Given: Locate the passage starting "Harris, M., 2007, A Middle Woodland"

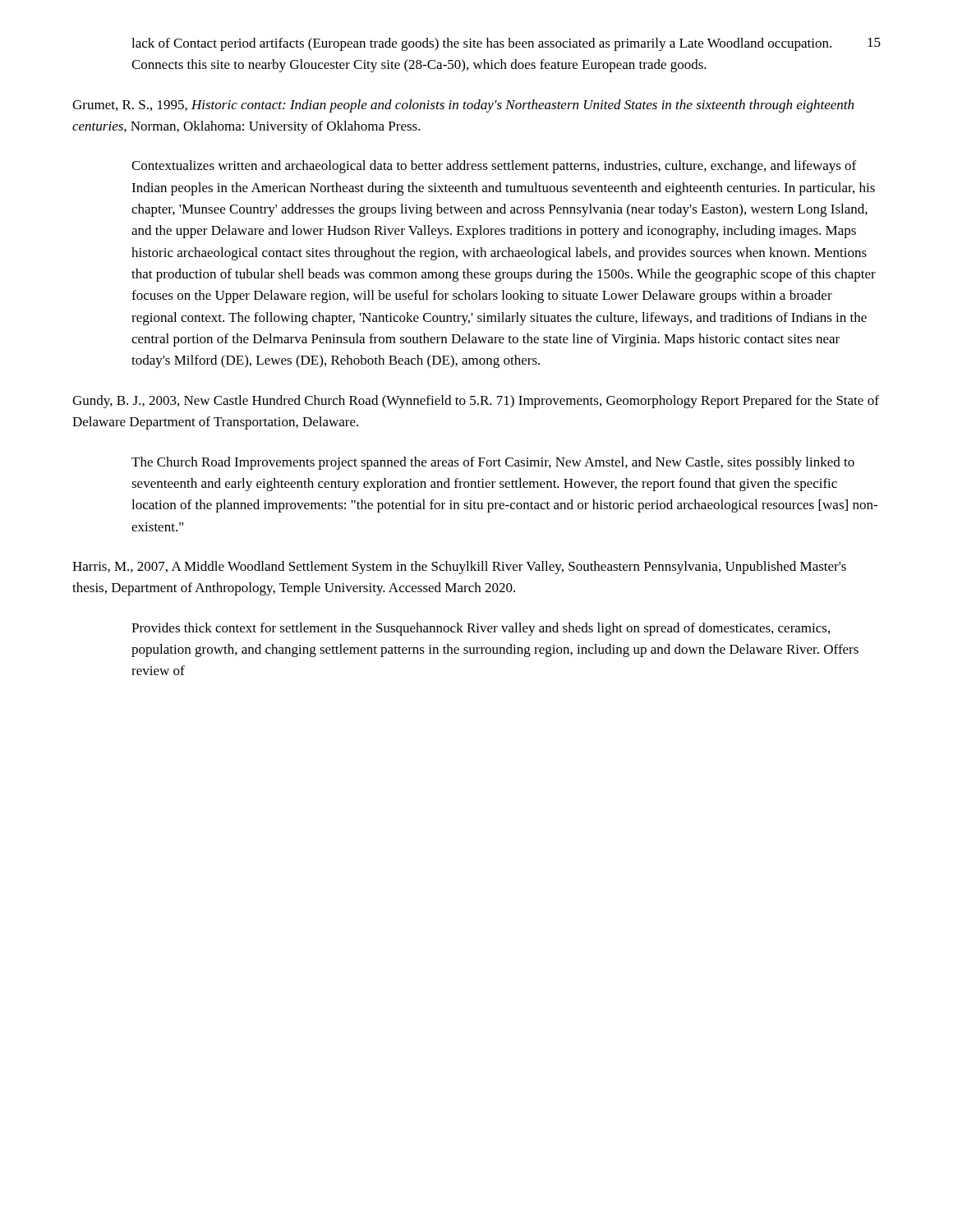Looking at the screenshot, I should pos(476,578).
